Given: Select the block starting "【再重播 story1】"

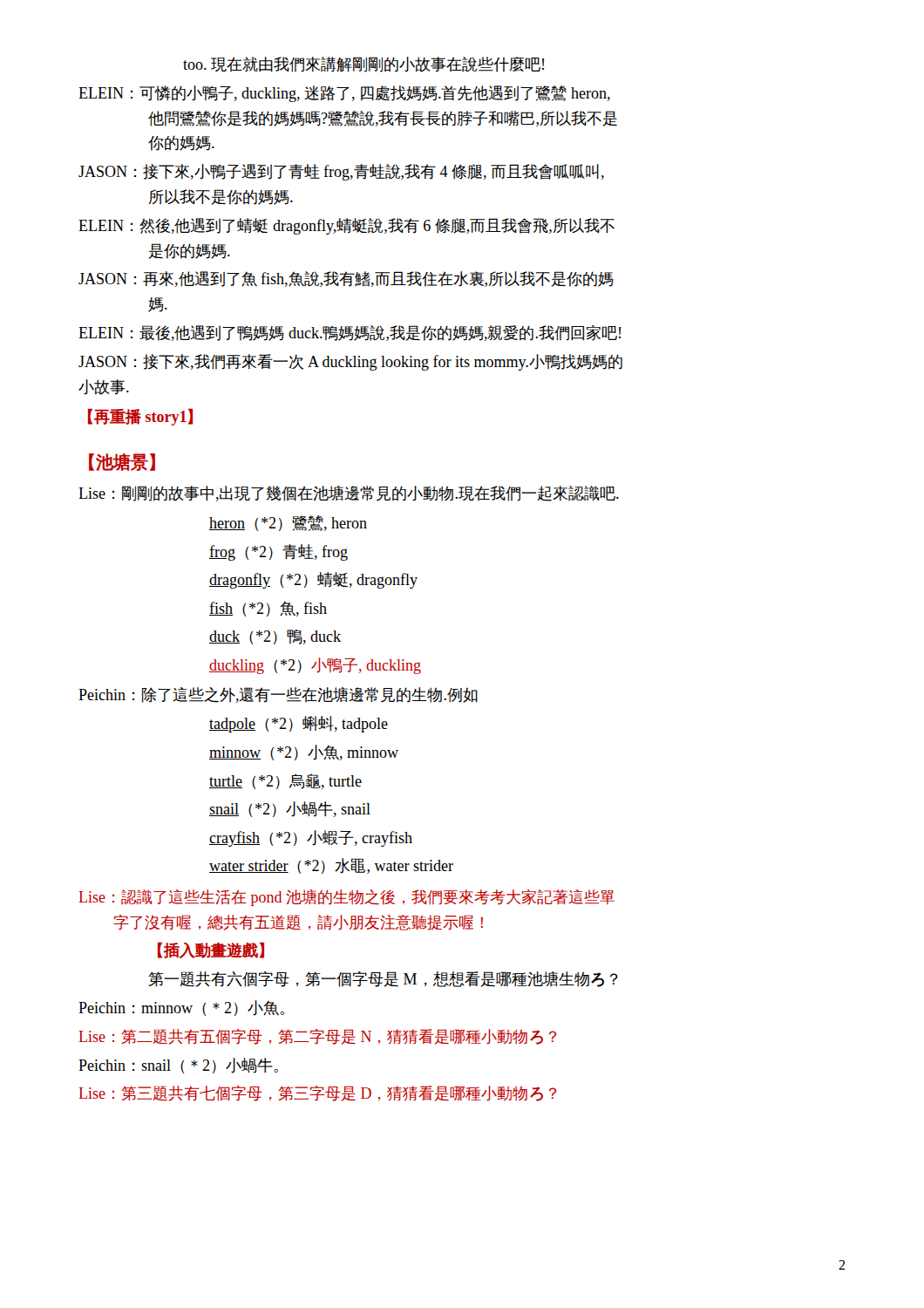Looking at the screenshot, I should coord(141,417).
